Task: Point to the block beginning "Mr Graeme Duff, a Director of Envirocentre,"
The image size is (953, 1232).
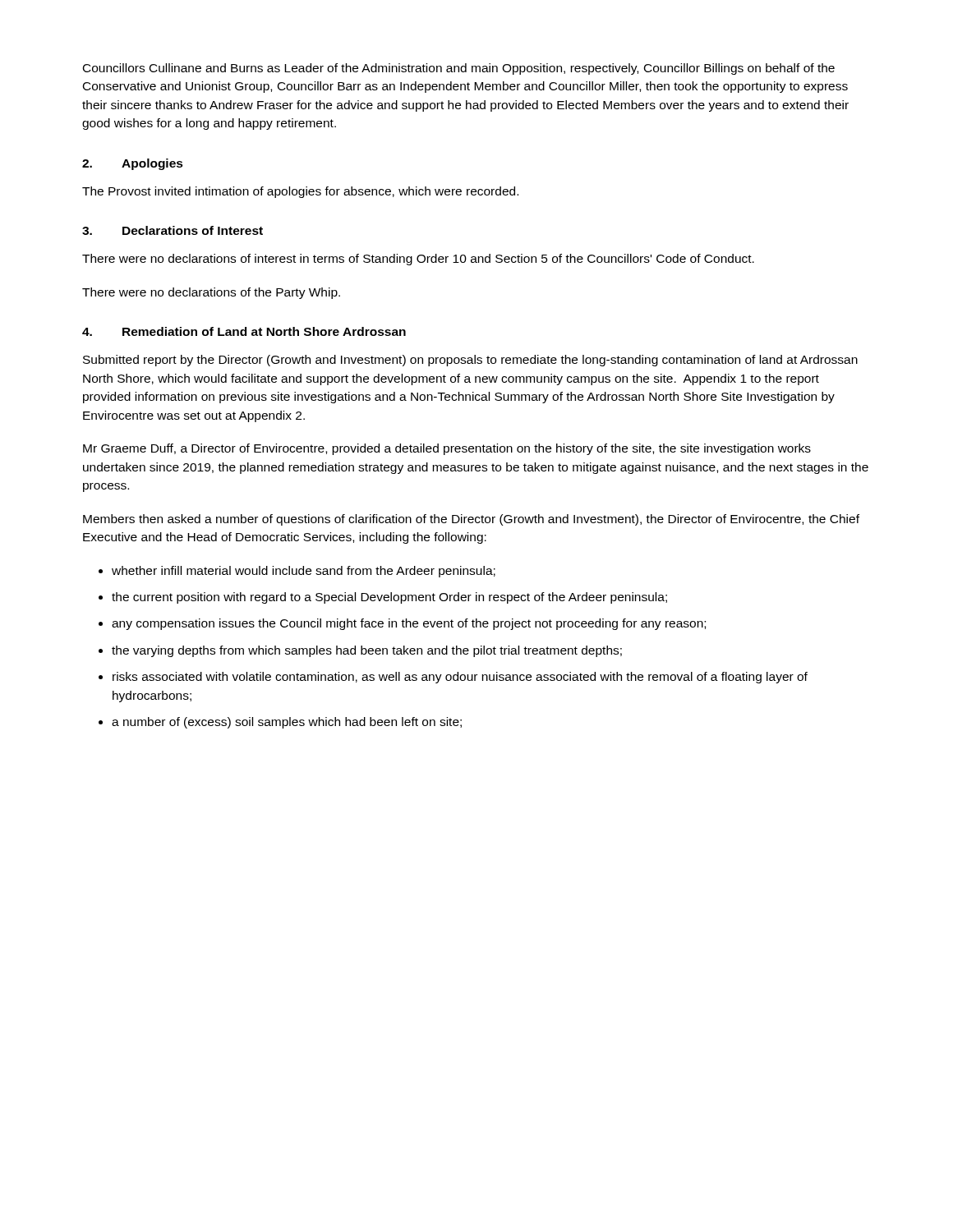Action: pyautogui.click(x=475, y=467)
